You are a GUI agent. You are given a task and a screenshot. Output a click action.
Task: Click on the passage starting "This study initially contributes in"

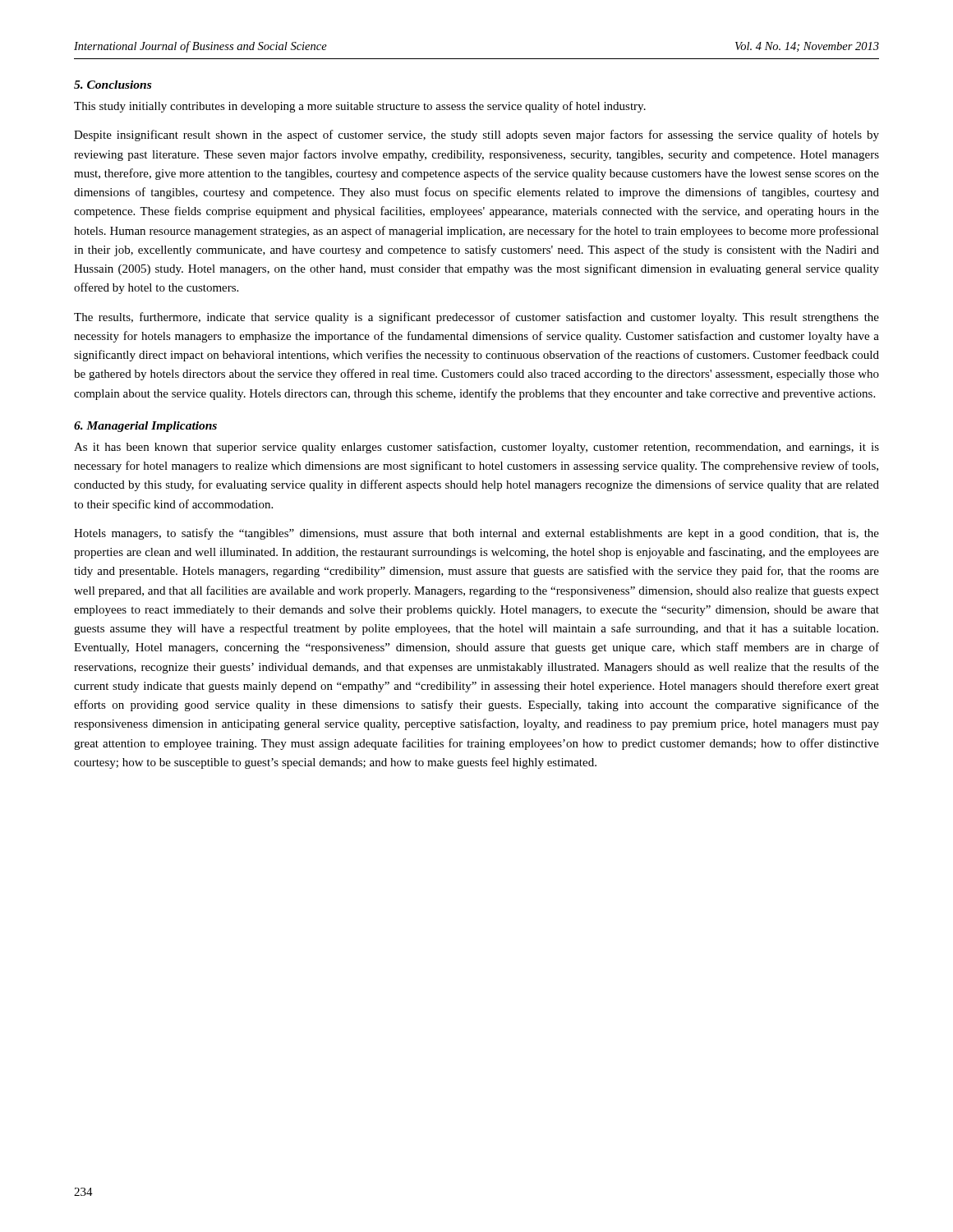(360, 106)
